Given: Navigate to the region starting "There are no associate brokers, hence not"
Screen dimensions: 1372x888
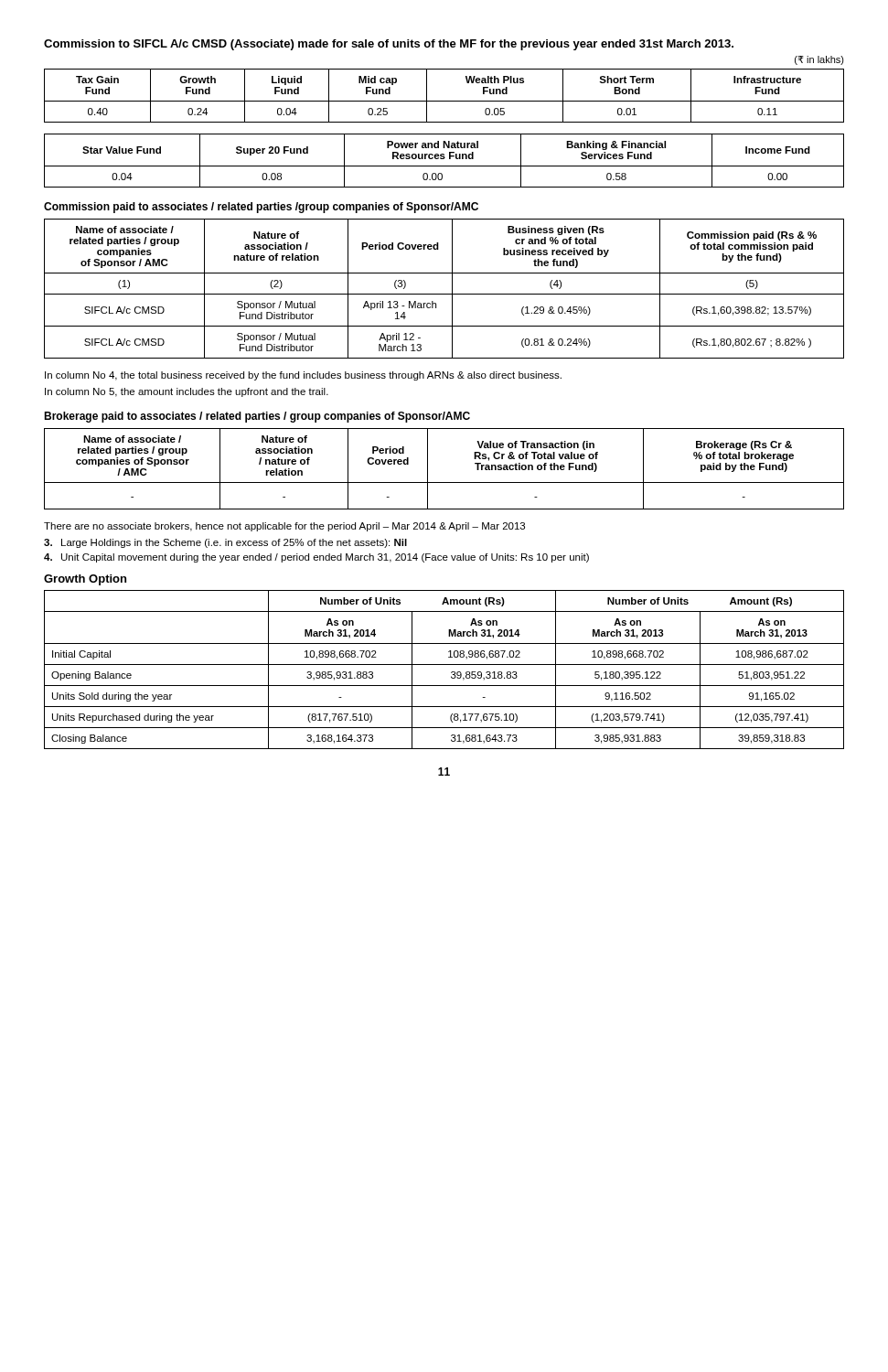Looking at the screenshot, I should (x=285, y=526).
